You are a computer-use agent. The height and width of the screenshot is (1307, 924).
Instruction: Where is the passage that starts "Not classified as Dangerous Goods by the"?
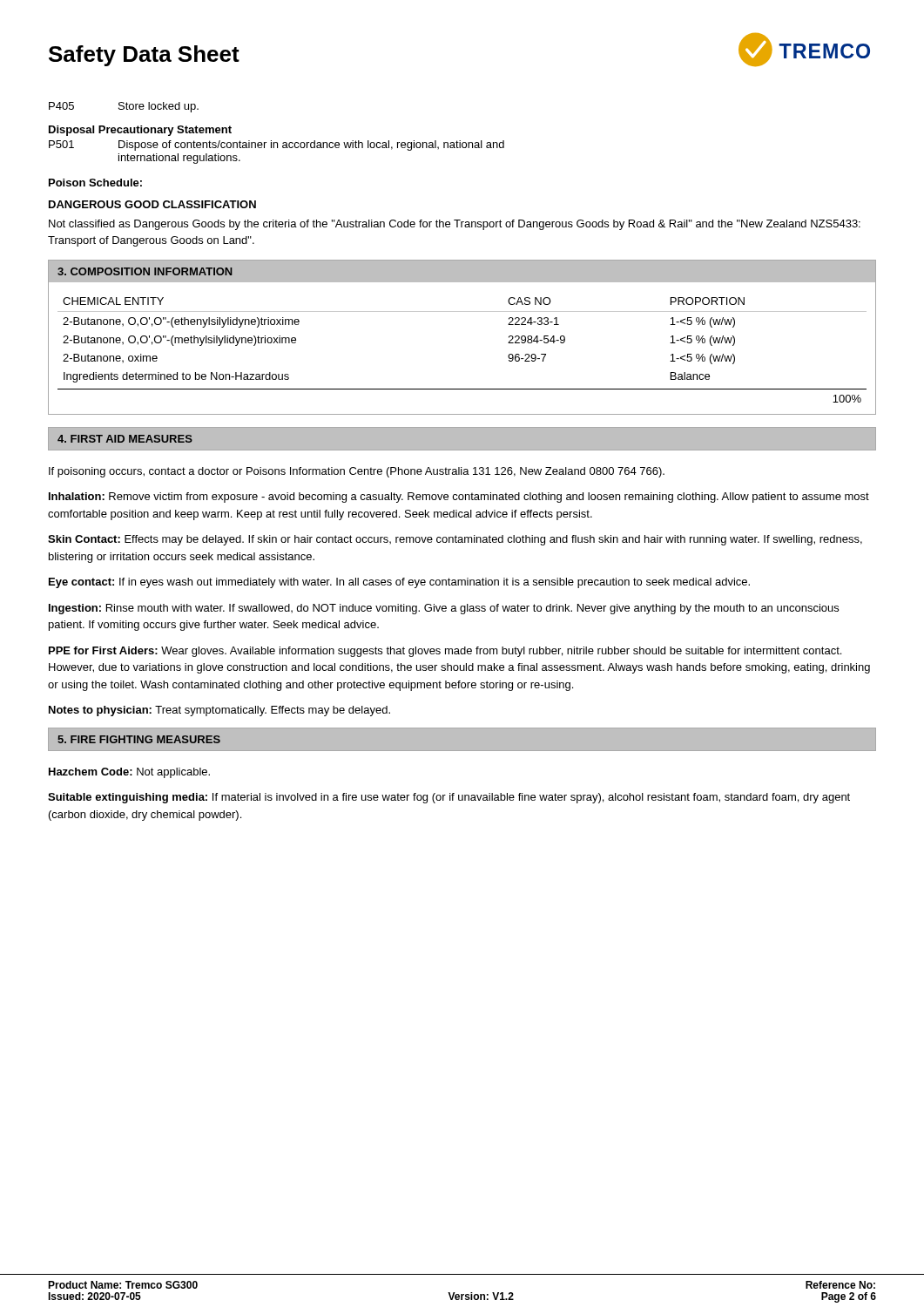[x=462, y=232]
